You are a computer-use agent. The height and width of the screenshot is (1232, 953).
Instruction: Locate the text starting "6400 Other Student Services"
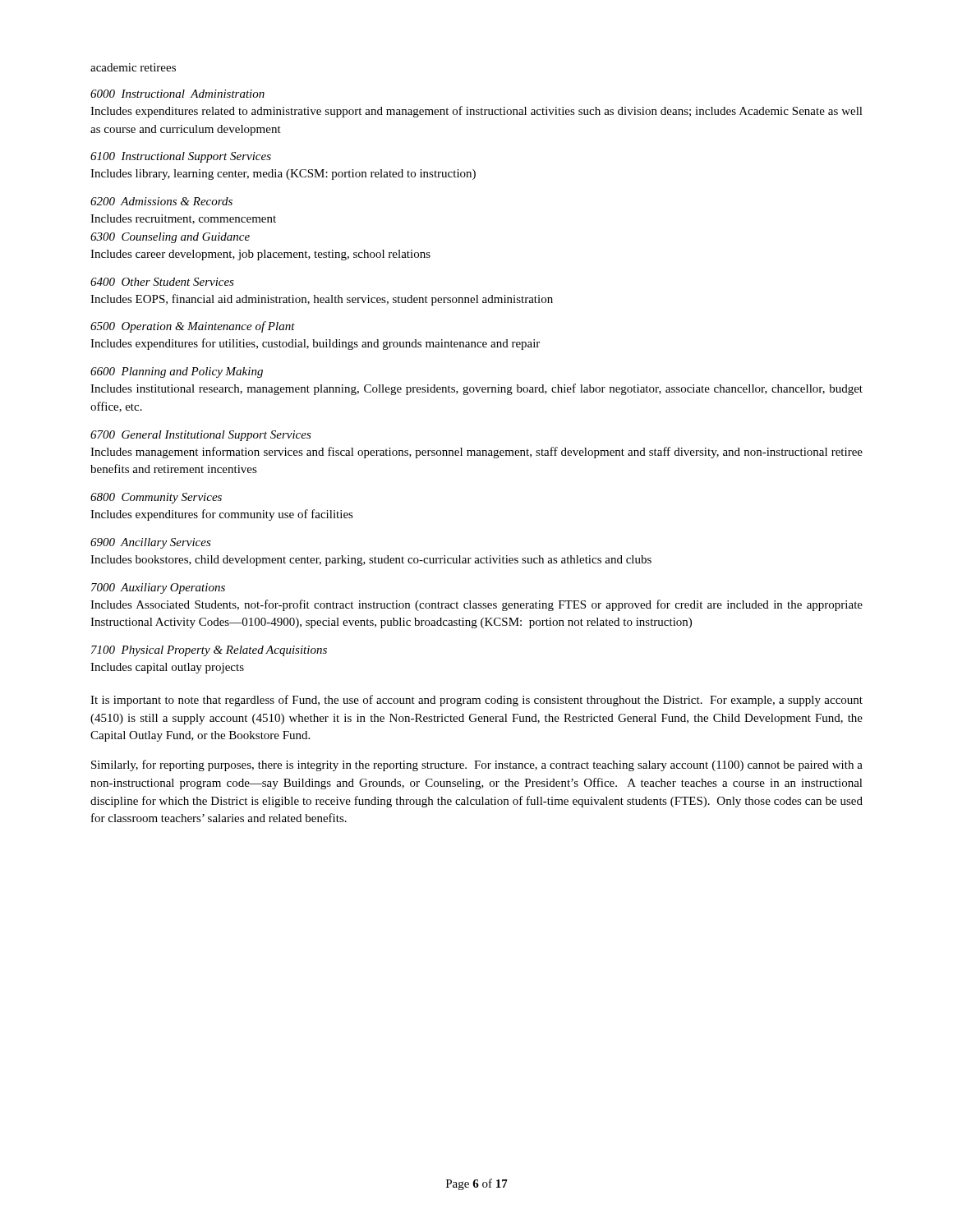[162, 281]
